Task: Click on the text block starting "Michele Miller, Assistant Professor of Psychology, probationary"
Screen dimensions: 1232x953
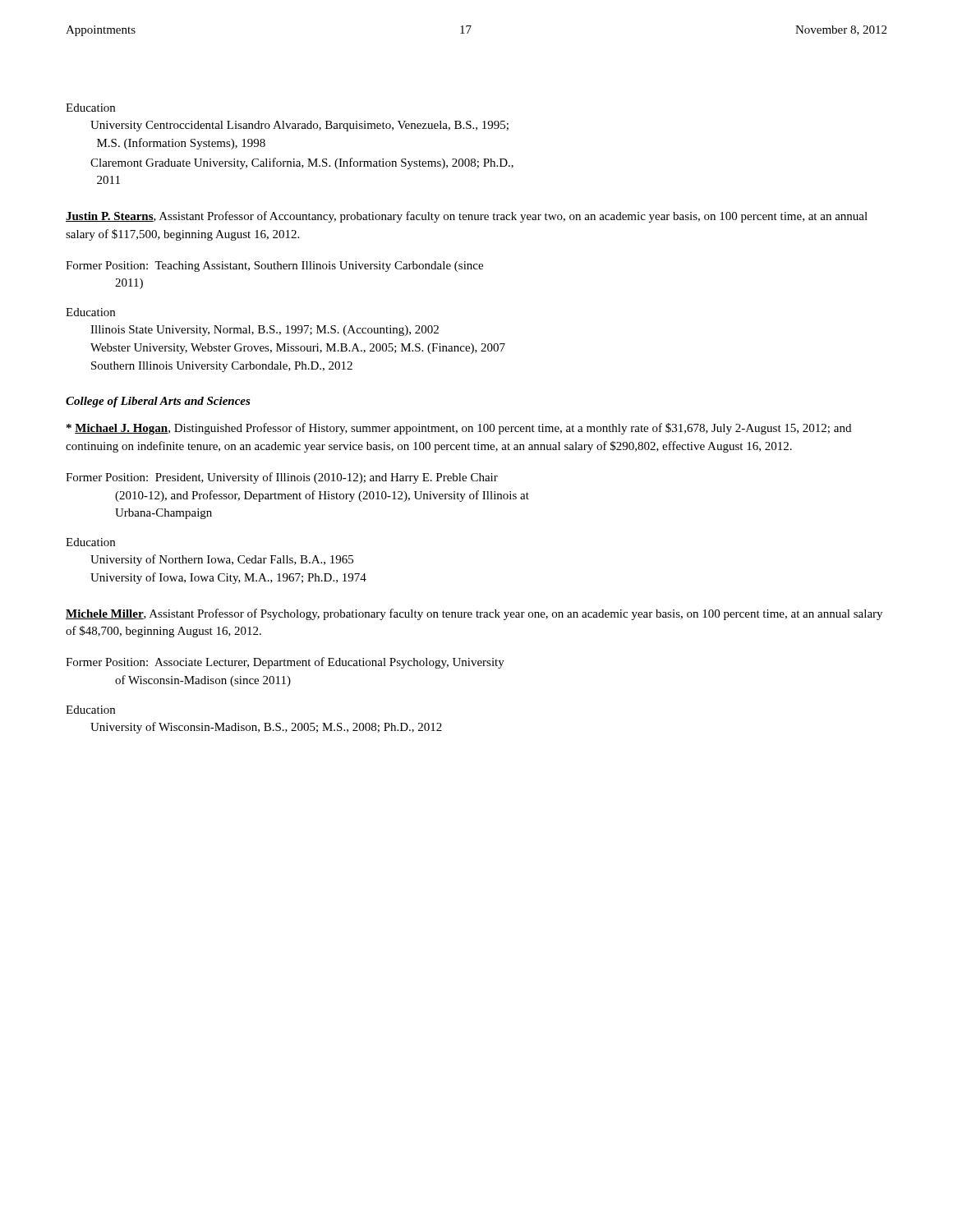Action: coord(474,622)
